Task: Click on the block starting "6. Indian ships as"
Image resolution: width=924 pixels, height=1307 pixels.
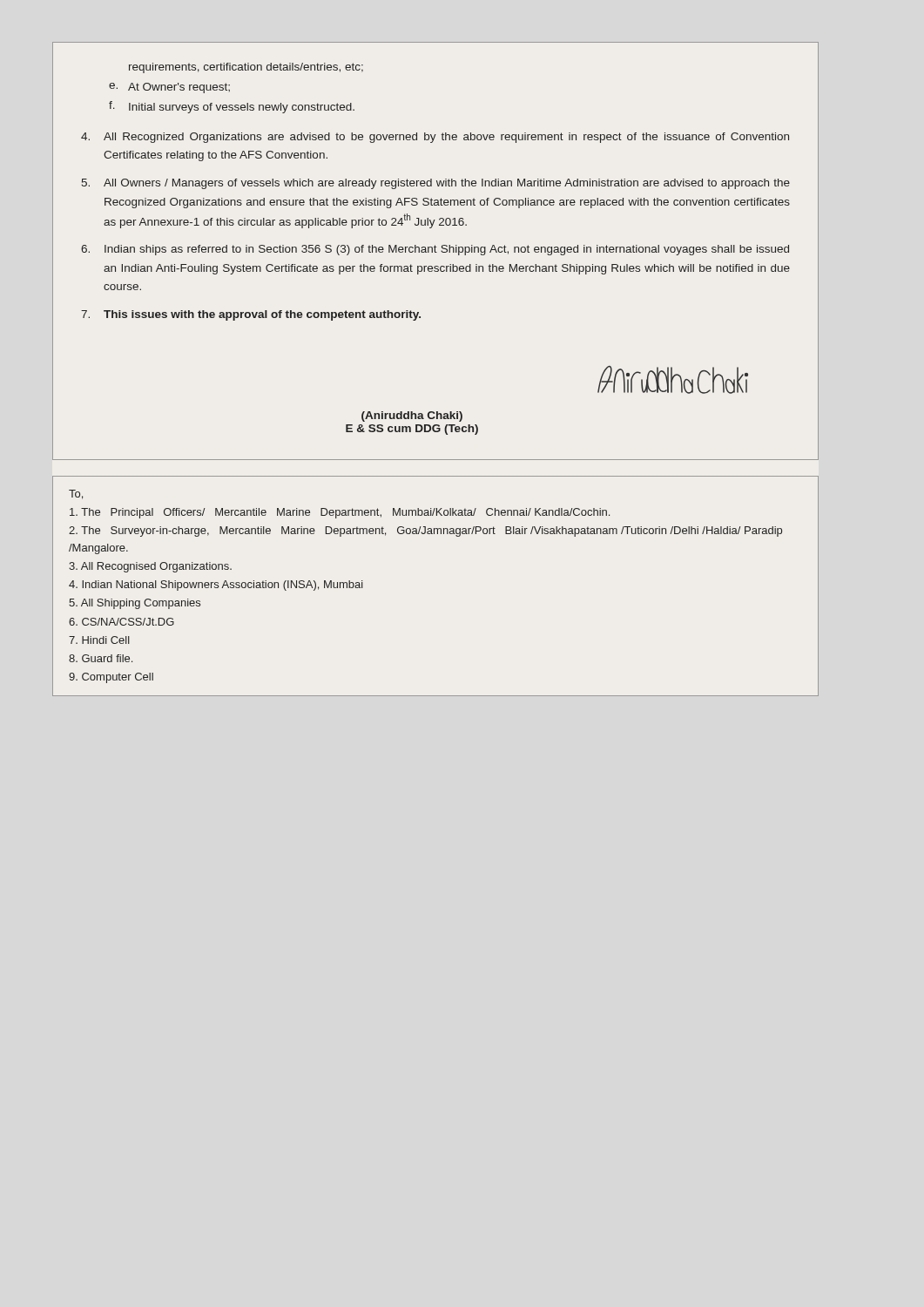Action: 435,268
